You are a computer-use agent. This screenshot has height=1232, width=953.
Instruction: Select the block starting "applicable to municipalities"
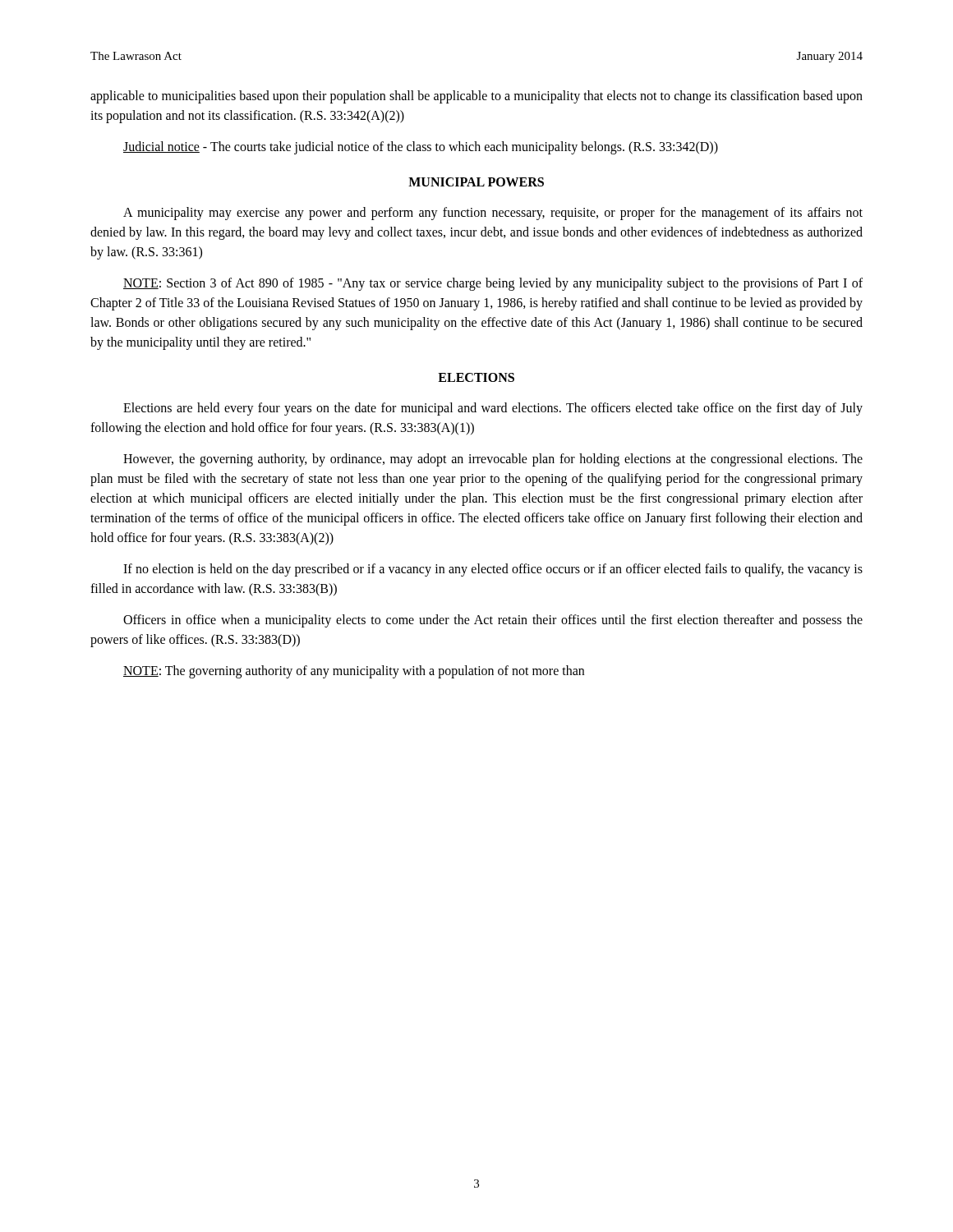(x=476, y=106)
